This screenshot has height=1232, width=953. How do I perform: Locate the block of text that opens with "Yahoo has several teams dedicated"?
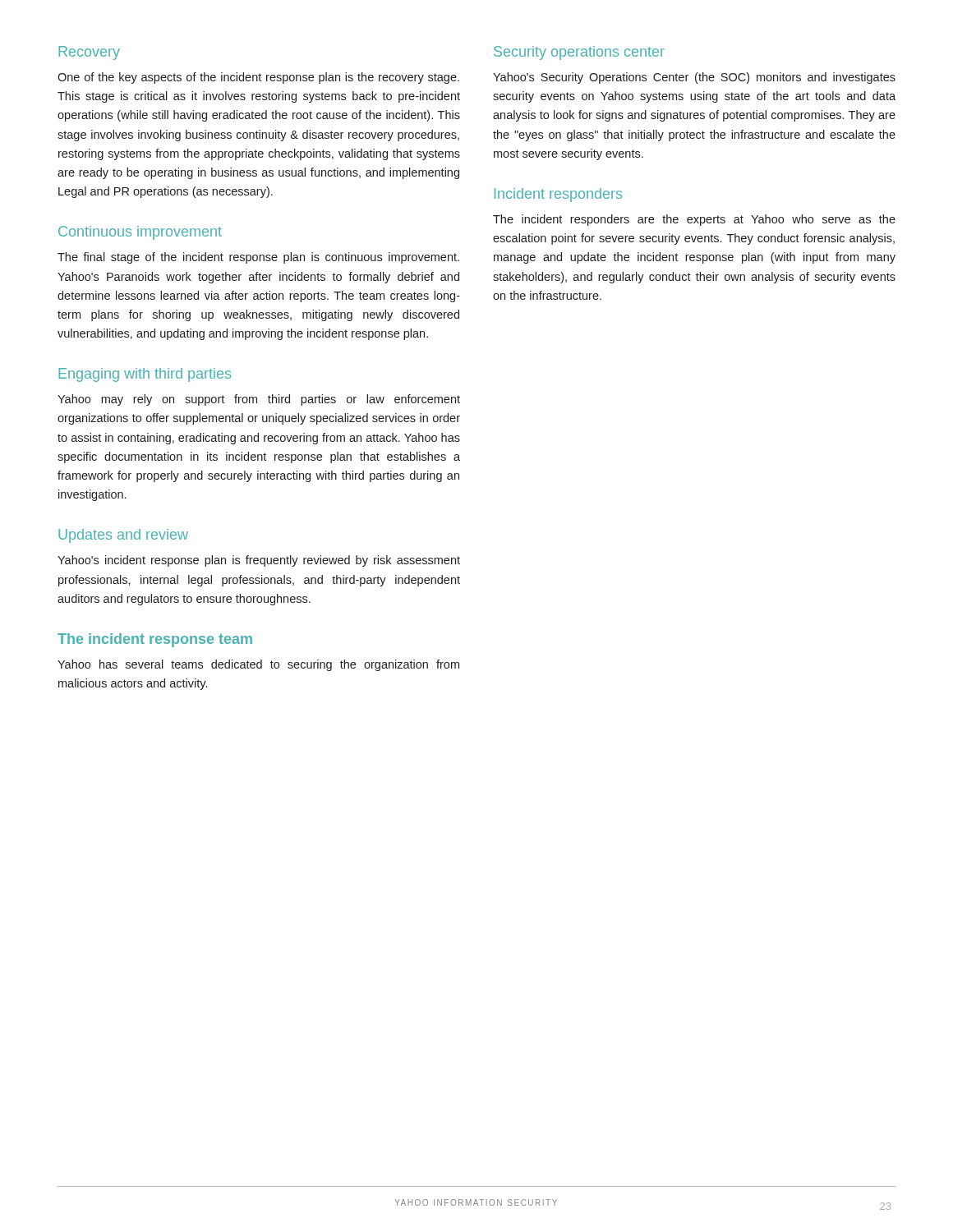click(x=259, y=674)
